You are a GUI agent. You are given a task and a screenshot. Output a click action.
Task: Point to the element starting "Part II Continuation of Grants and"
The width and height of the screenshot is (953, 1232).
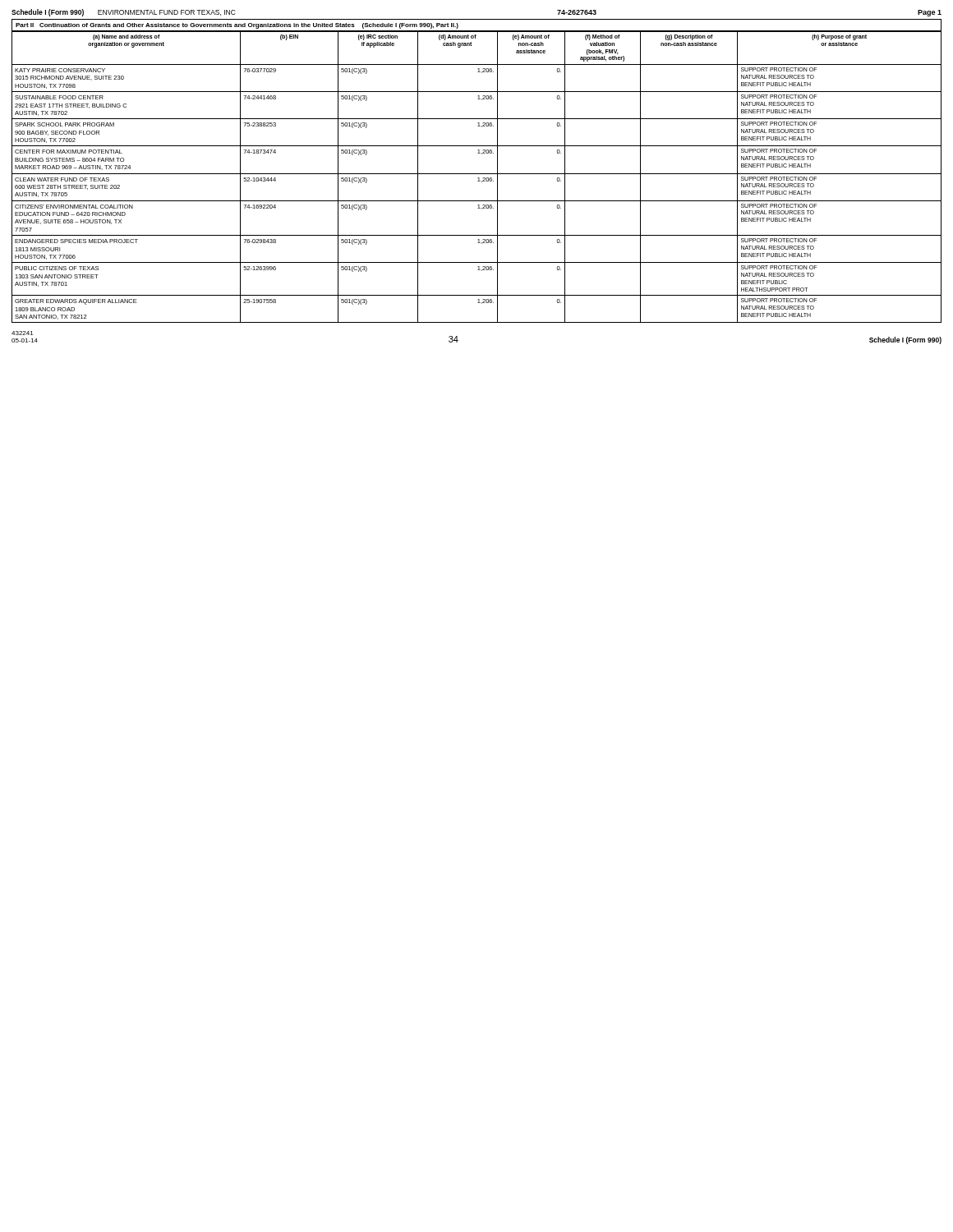[x=237, y=25]
